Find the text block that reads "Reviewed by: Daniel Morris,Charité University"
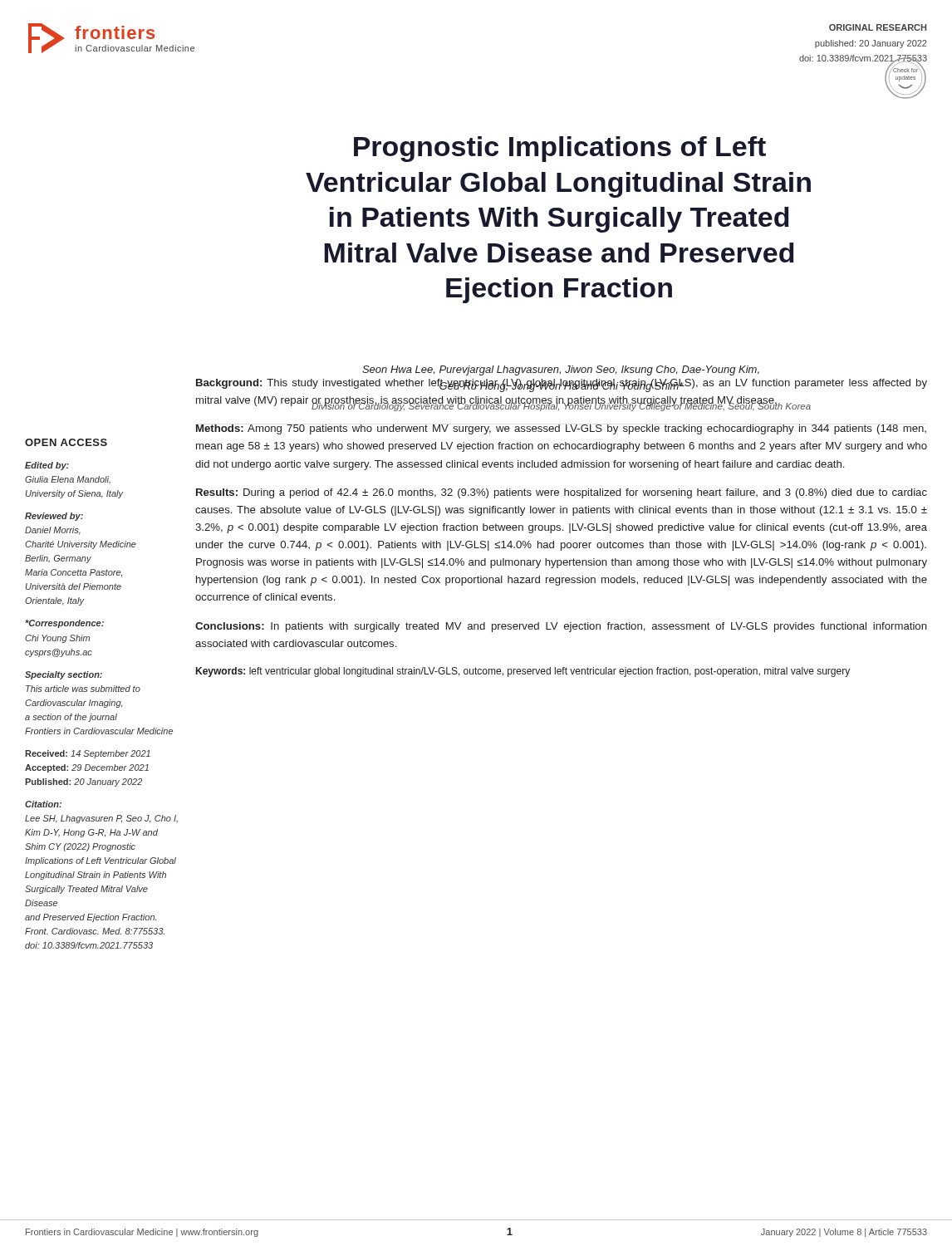The width and height of the screenshot is (952, 1246). coord(104,559)
